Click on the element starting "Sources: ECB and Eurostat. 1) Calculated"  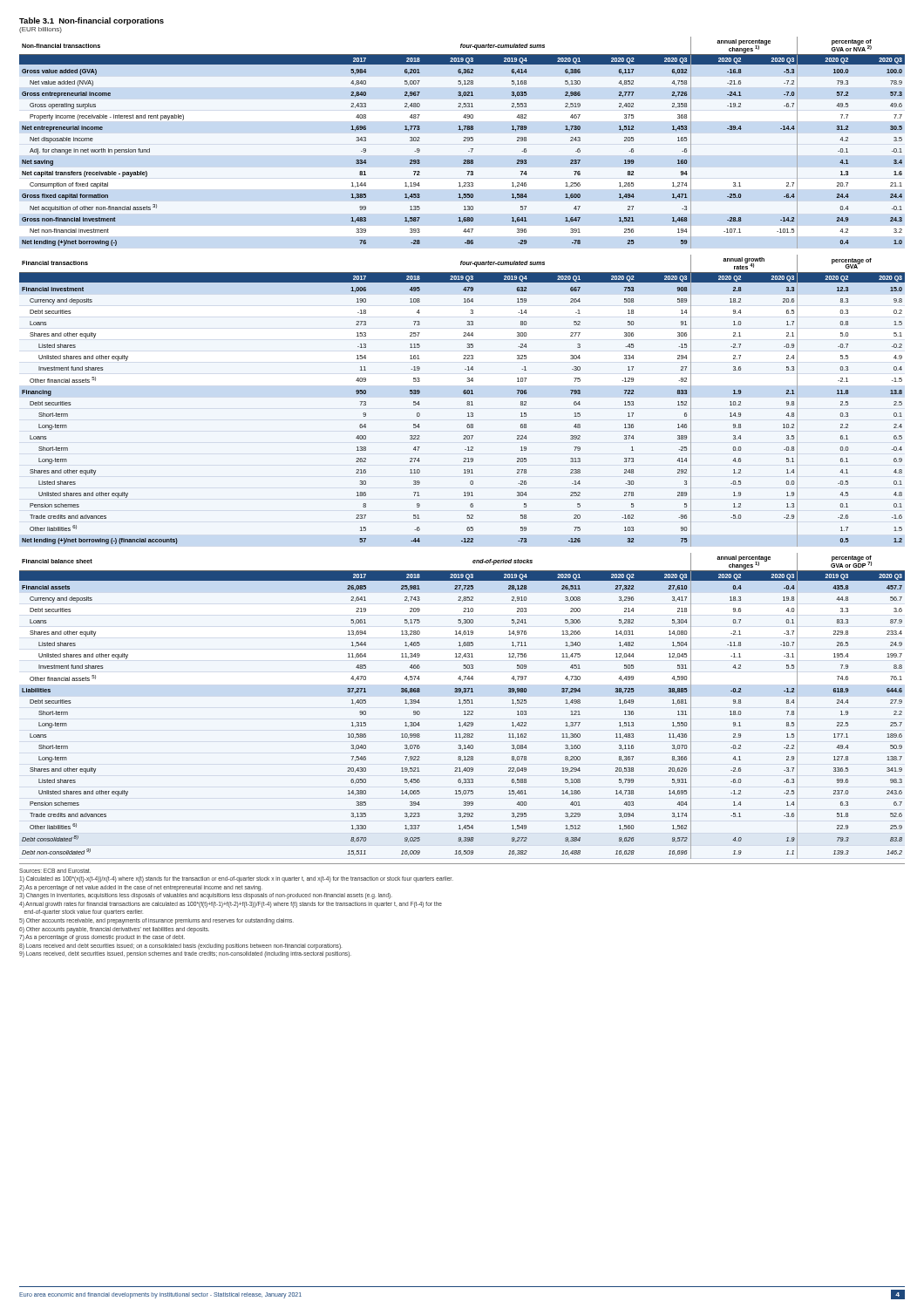[x=236, y=912]
